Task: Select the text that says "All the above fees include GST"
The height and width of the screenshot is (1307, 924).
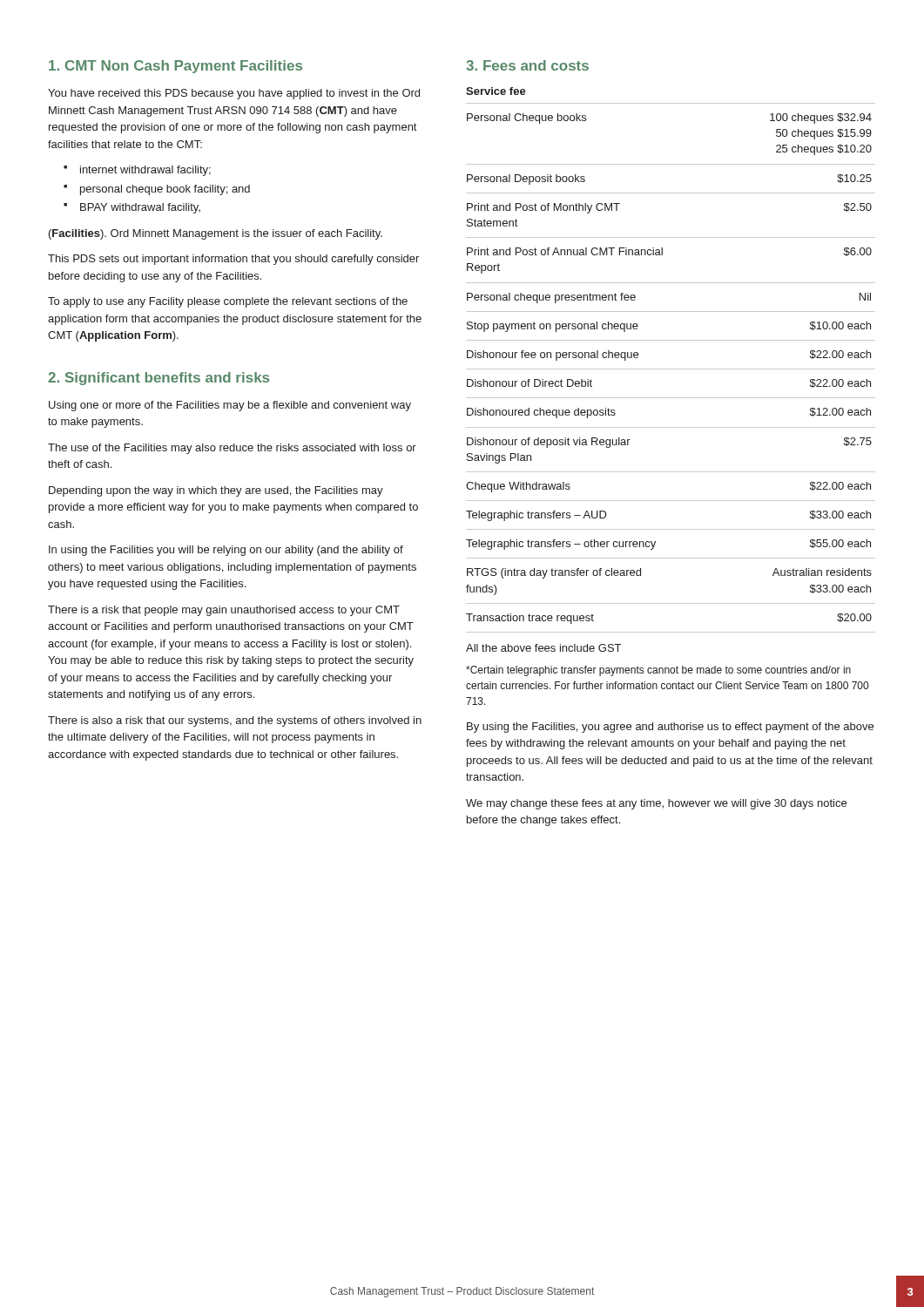Action: tap(543, 648)
